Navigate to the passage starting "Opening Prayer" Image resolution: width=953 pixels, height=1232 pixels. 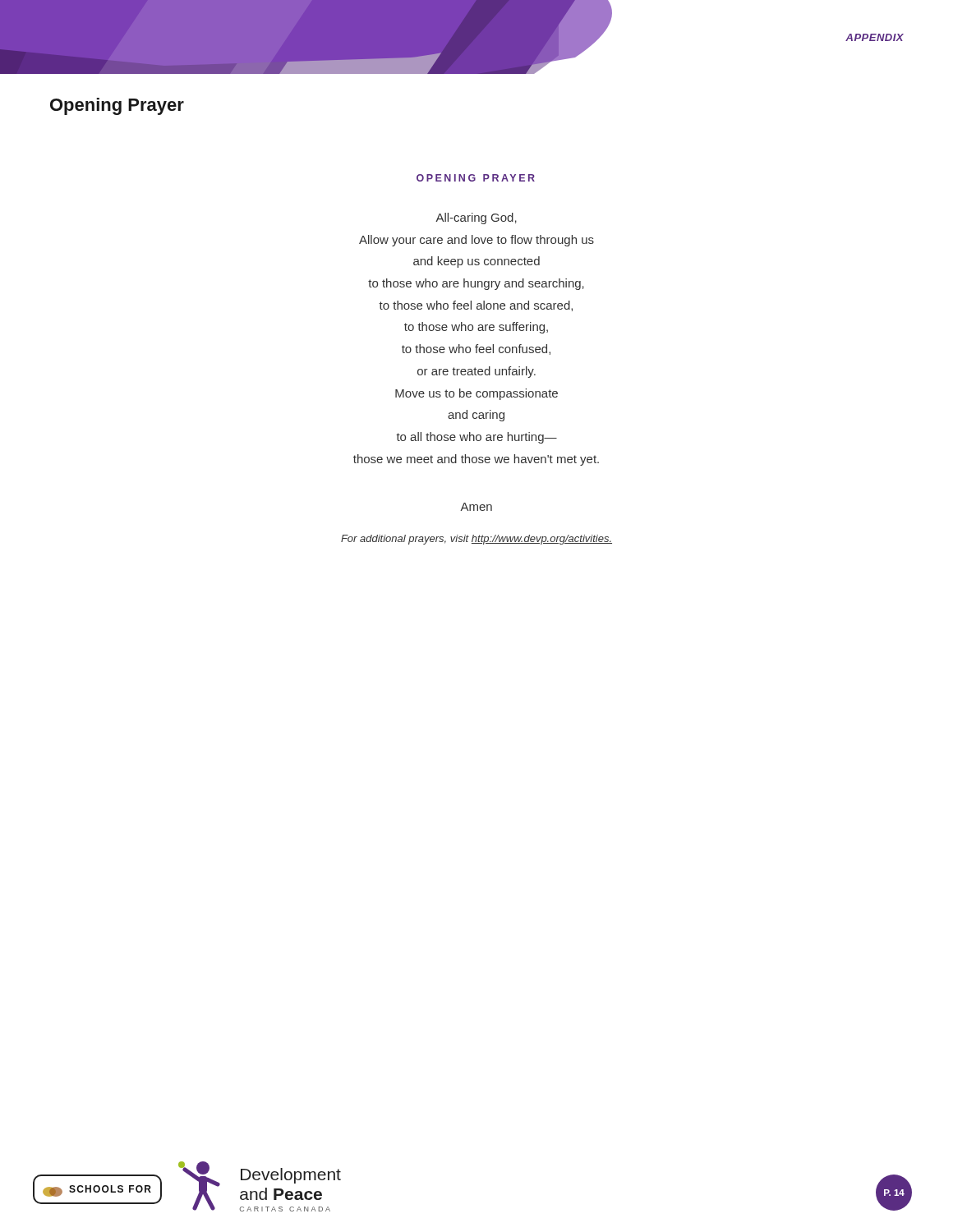coord(117,105)
